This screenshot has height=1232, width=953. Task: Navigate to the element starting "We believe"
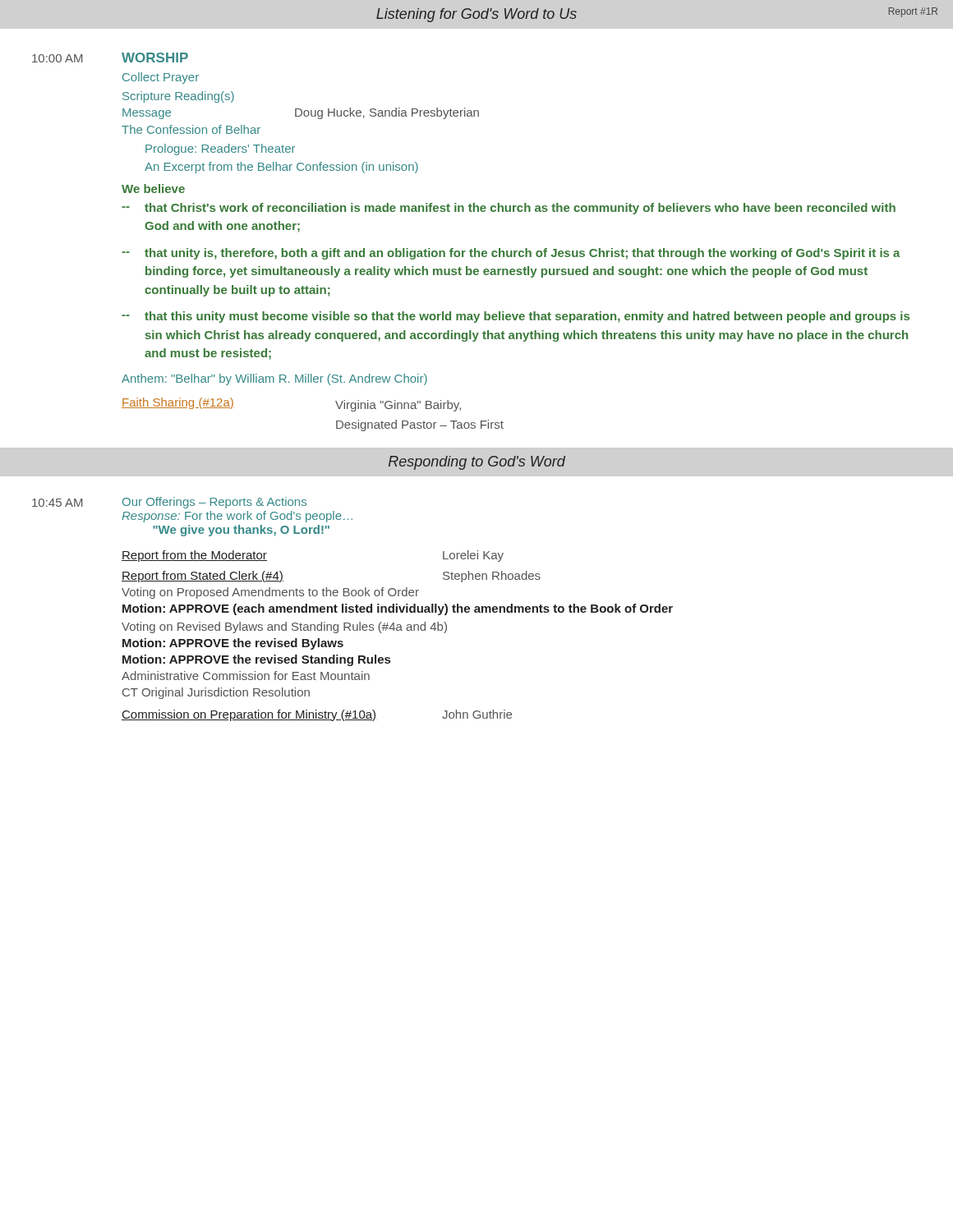click(153, 188)
